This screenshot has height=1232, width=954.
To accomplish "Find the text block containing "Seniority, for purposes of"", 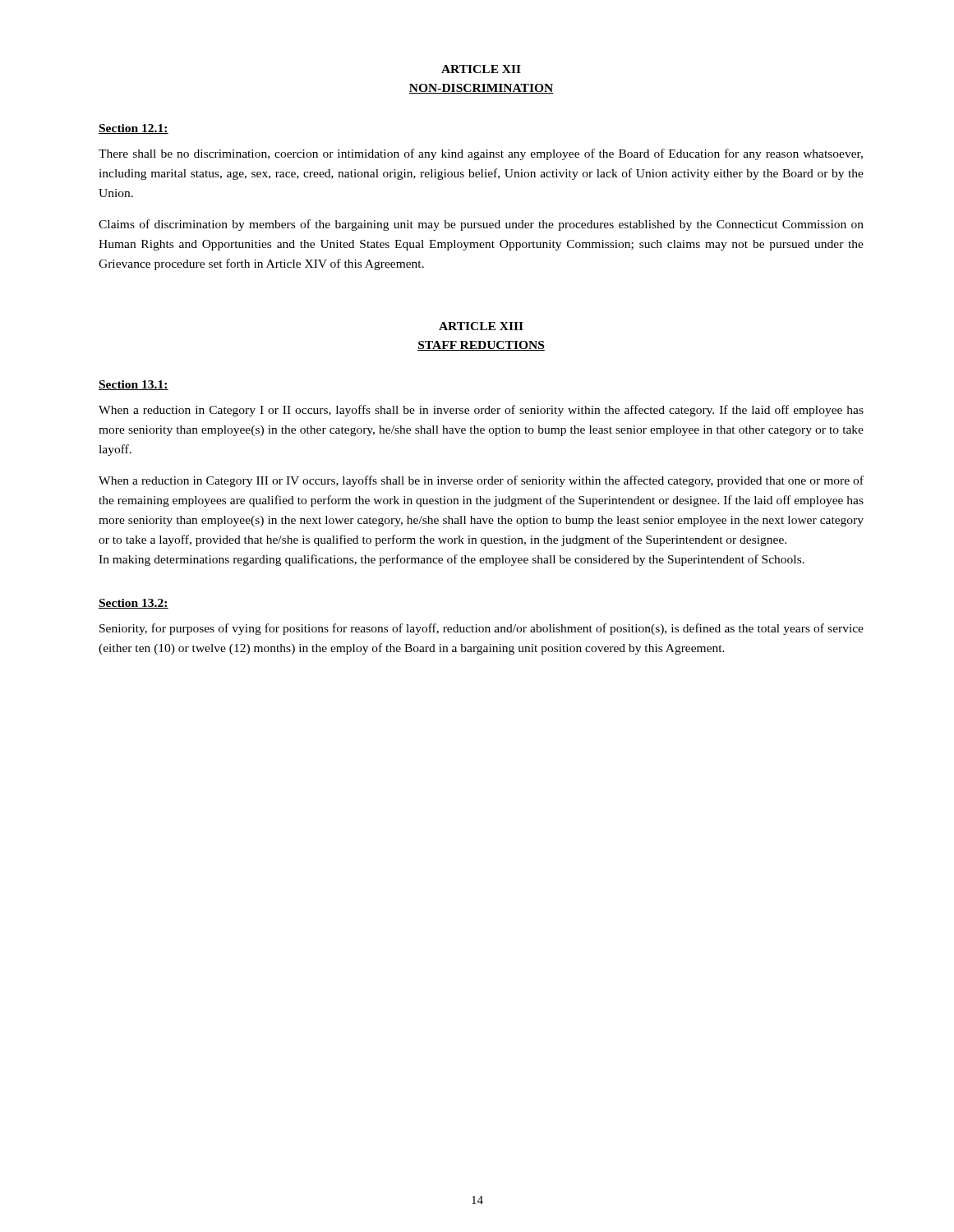I will (481, 638).
